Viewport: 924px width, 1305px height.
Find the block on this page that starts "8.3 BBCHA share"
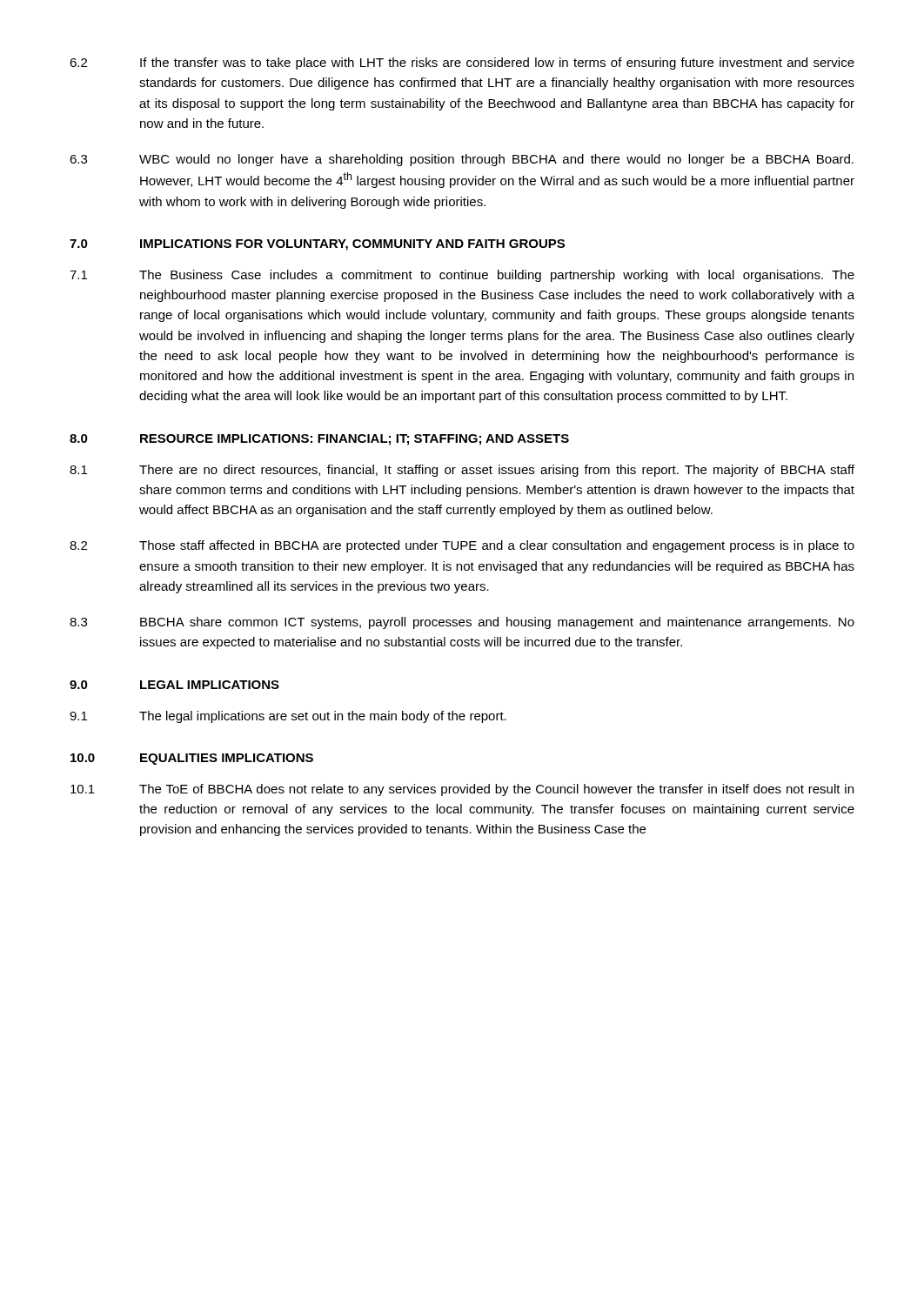462,632
